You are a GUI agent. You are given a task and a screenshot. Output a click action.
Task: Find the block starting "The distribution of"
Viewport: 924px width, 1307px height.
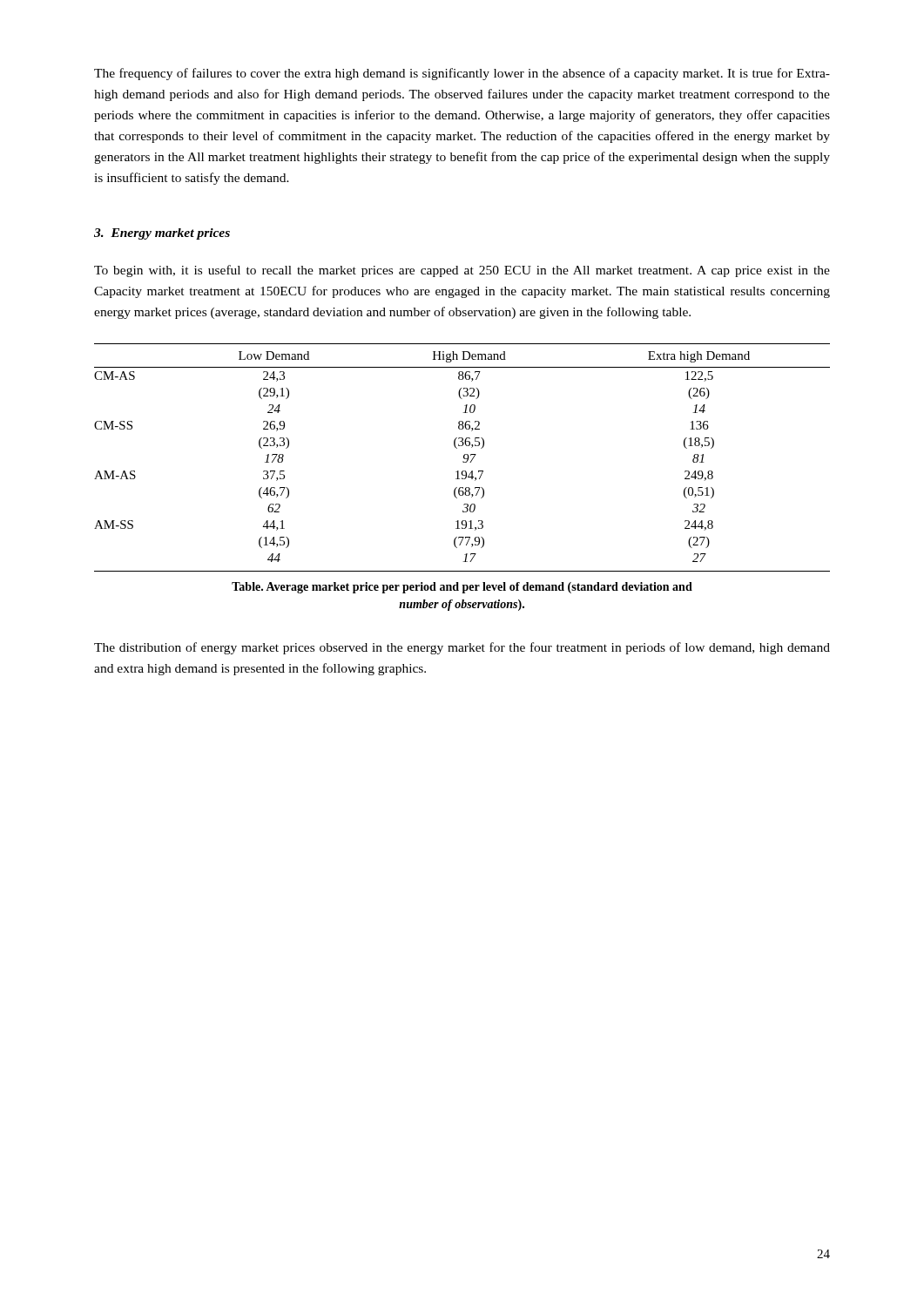click(x=462, y=658)
